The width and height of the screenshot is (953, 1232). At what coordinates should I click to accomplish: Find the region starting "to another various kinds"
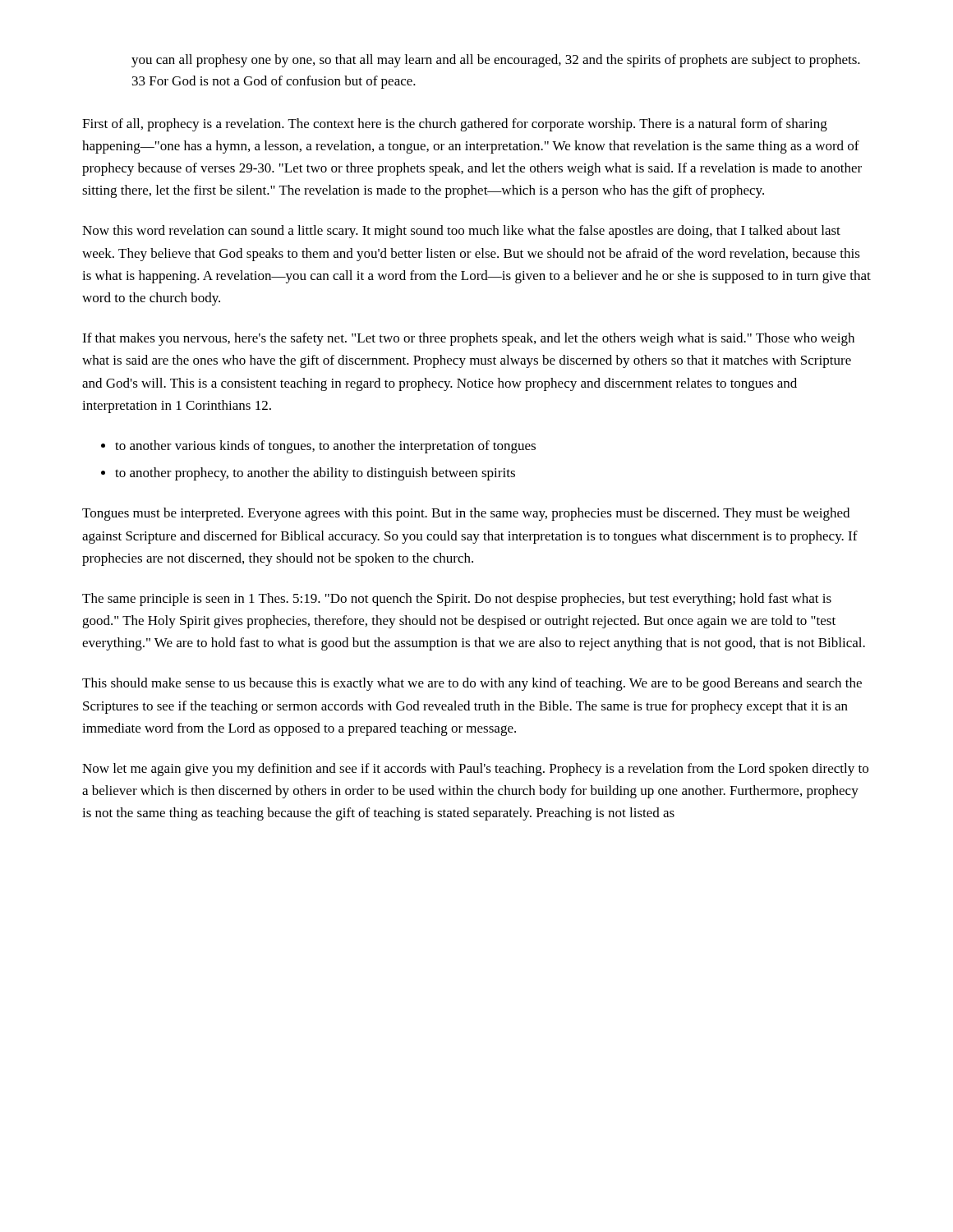point(326,446)
